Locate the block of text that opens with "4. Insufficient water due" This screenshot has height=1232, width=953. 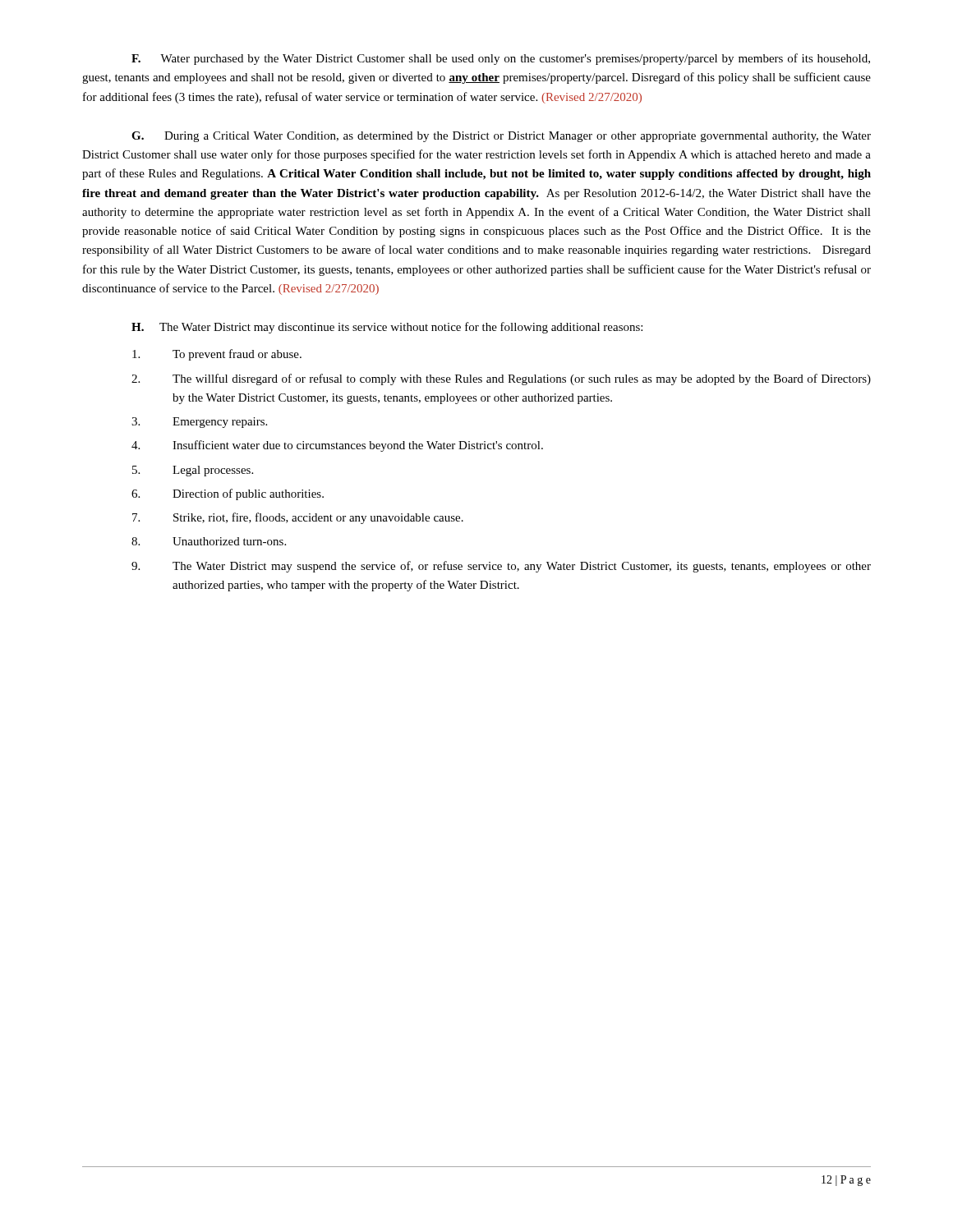(x=501, y=446)
